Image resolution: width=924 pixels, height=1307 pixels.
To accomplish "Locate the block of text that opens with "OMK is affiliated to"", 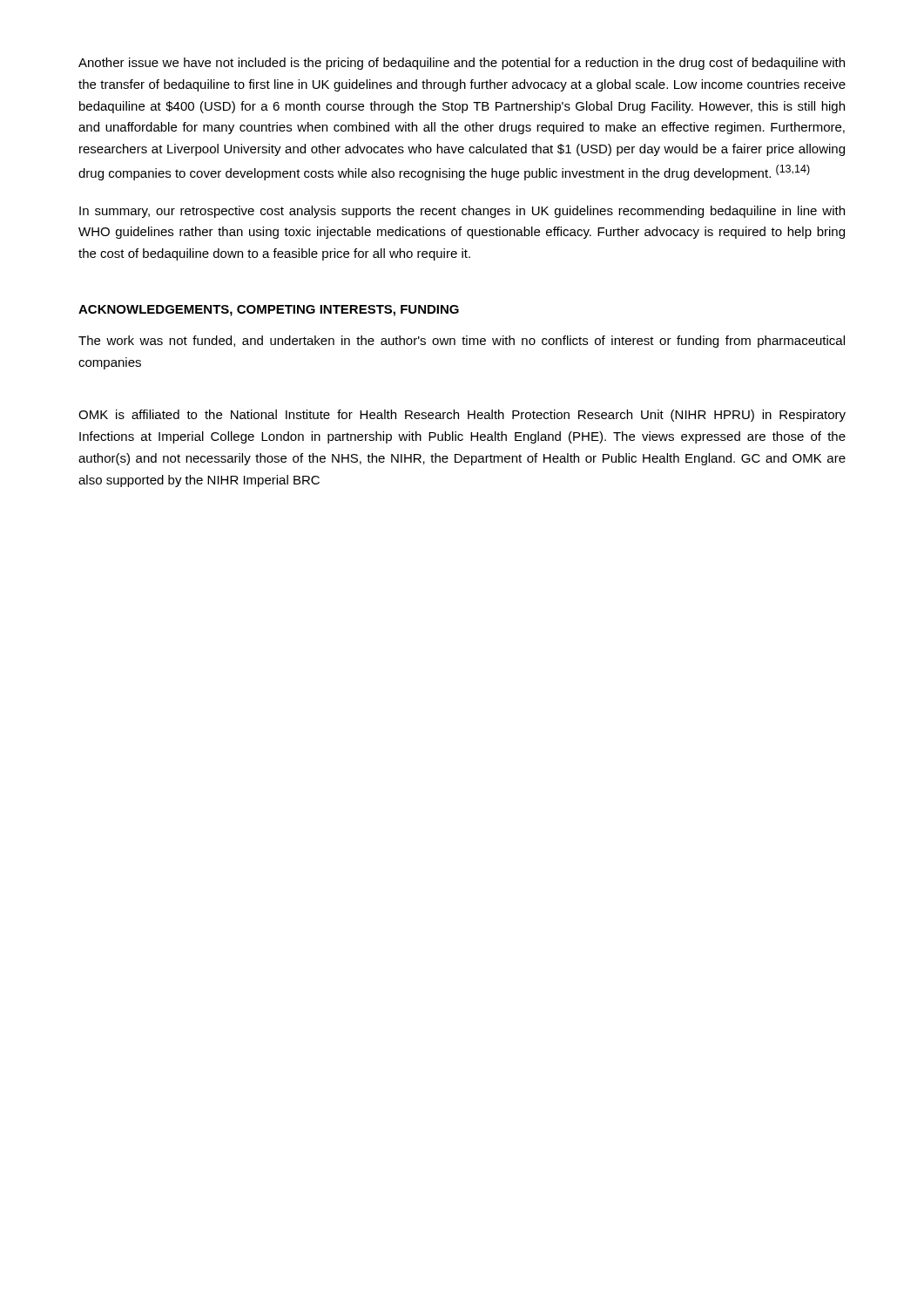I will [x=462, y=447].
